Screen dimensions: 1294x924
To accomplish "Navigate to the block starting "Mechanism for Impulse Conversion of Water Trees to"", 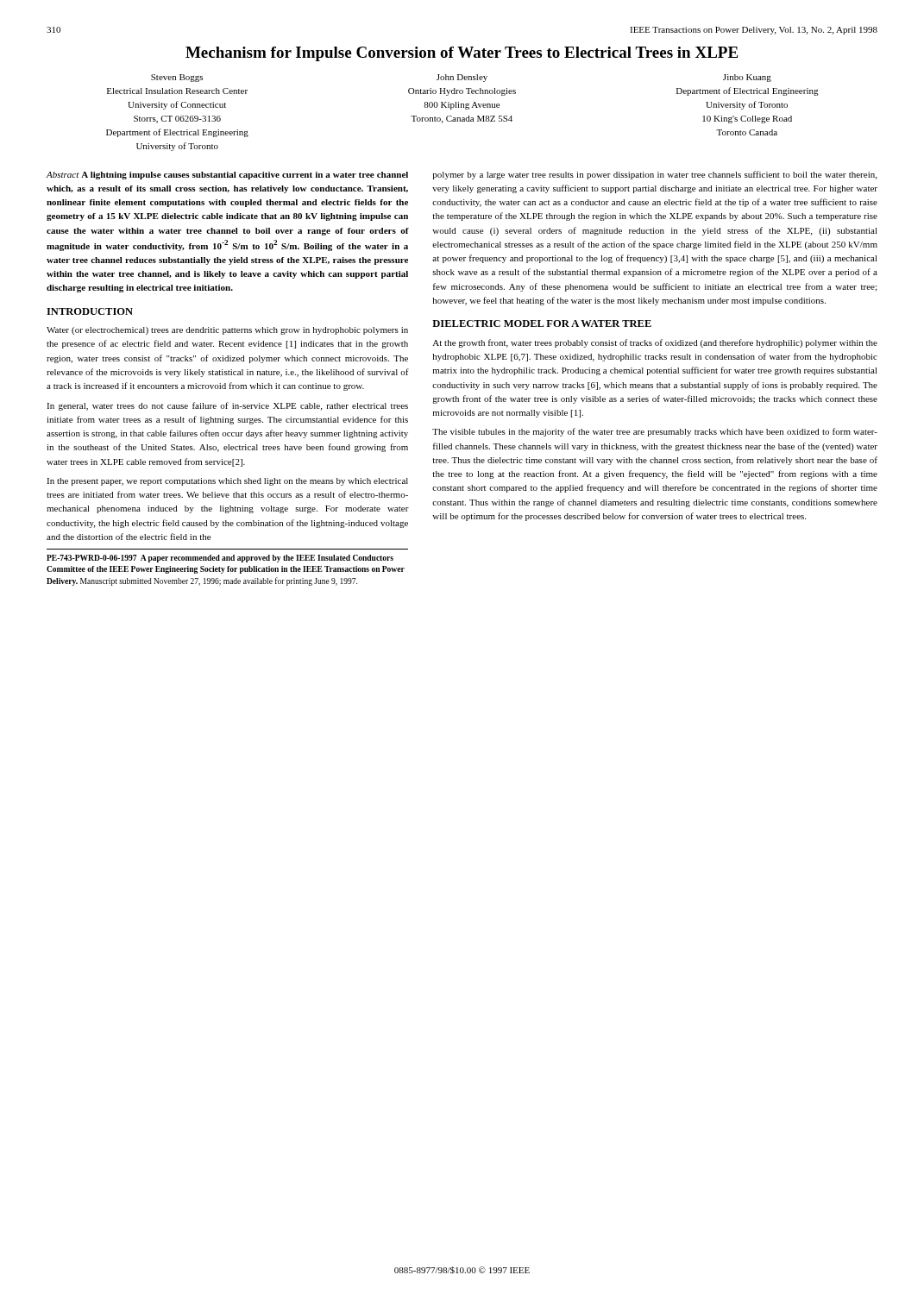I will (x=462, y=52).
